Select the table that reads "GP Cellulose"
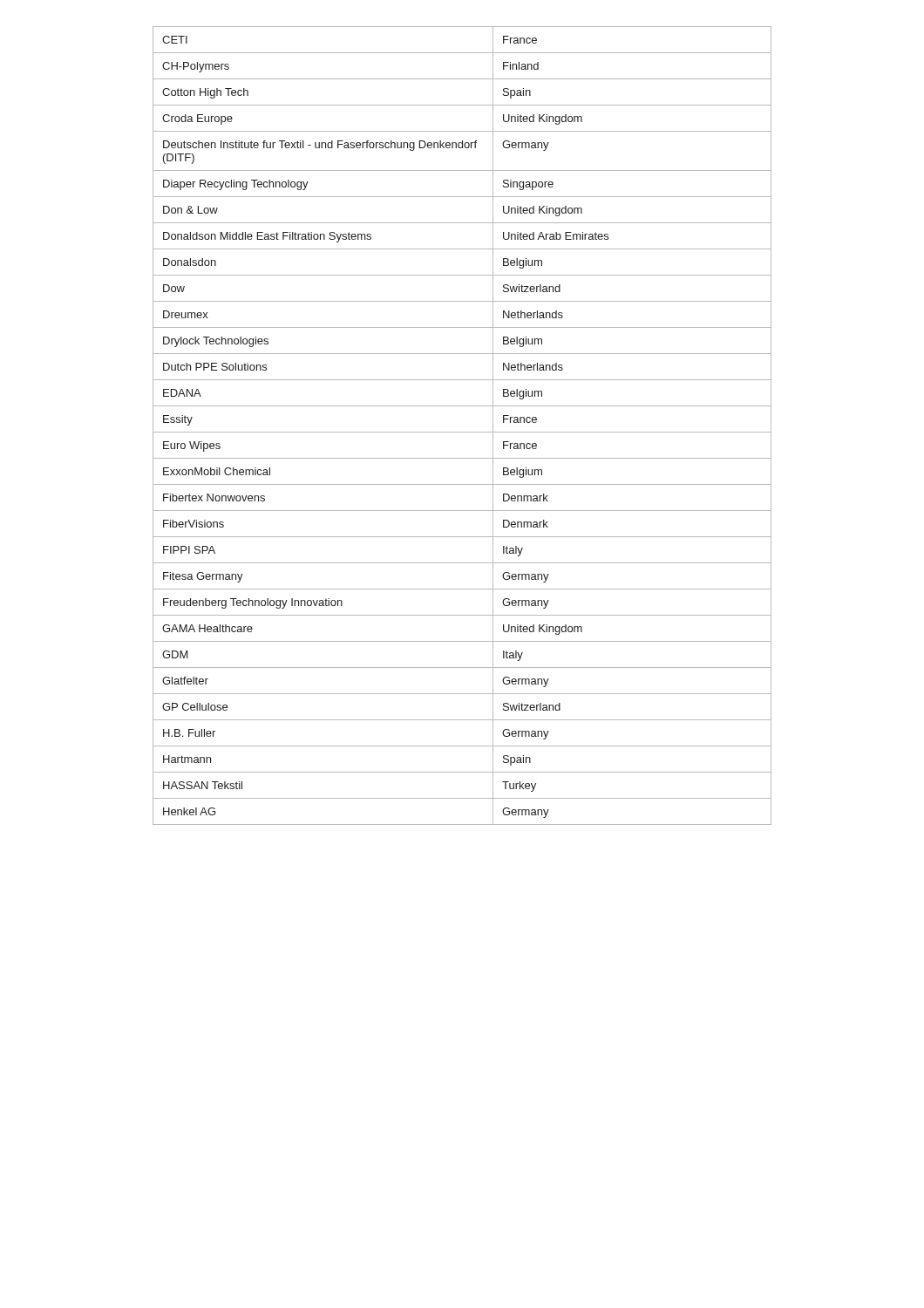This screenshot has height=1308, width=924. pyautogui.click(x=462, y=426)
